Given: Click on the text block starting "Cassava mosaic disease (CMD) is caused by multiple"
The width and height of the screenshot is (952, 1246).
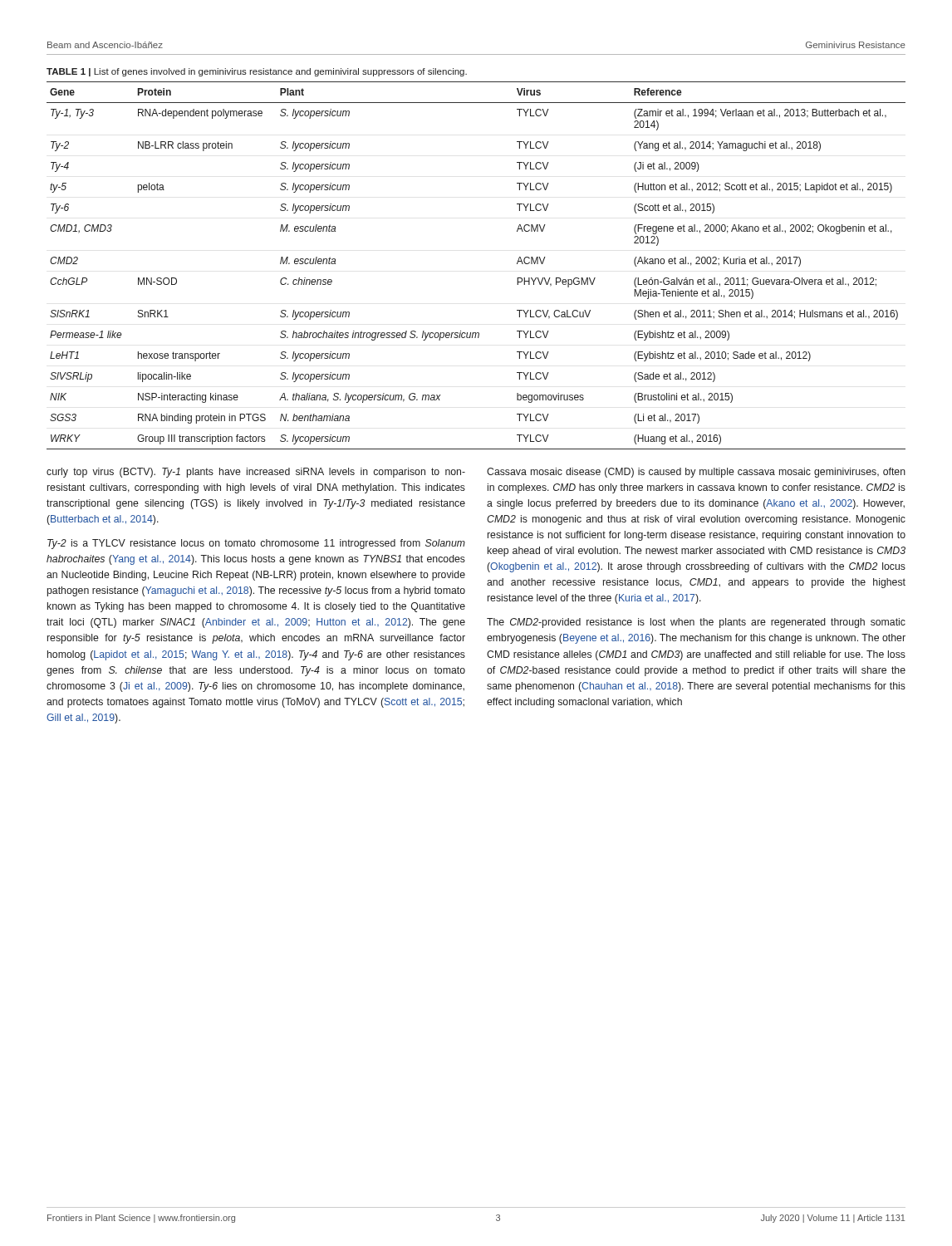Looking at the screenshot, I should 696,587.
